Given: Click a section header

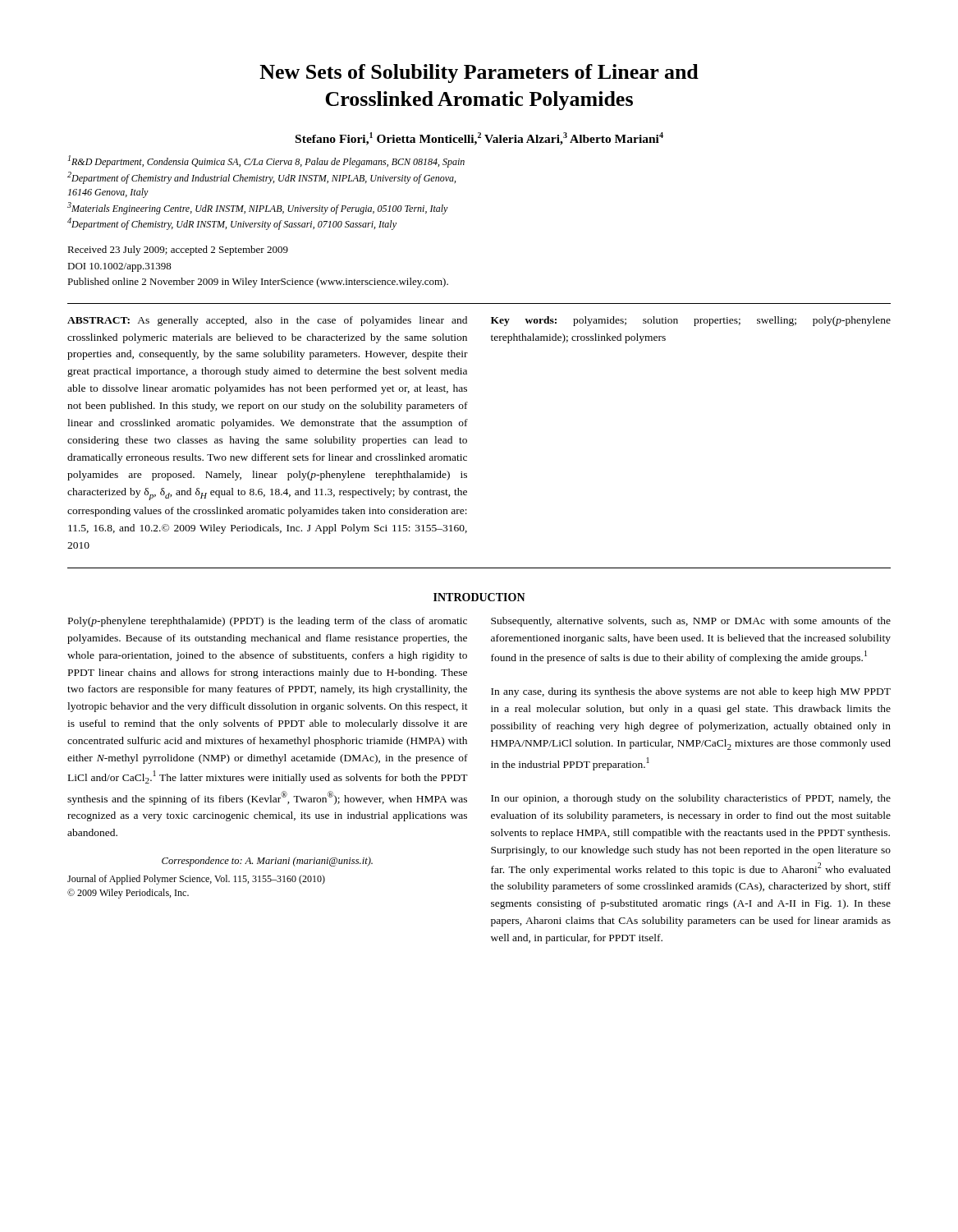Looking at the screenshot, I should [479, 597].
